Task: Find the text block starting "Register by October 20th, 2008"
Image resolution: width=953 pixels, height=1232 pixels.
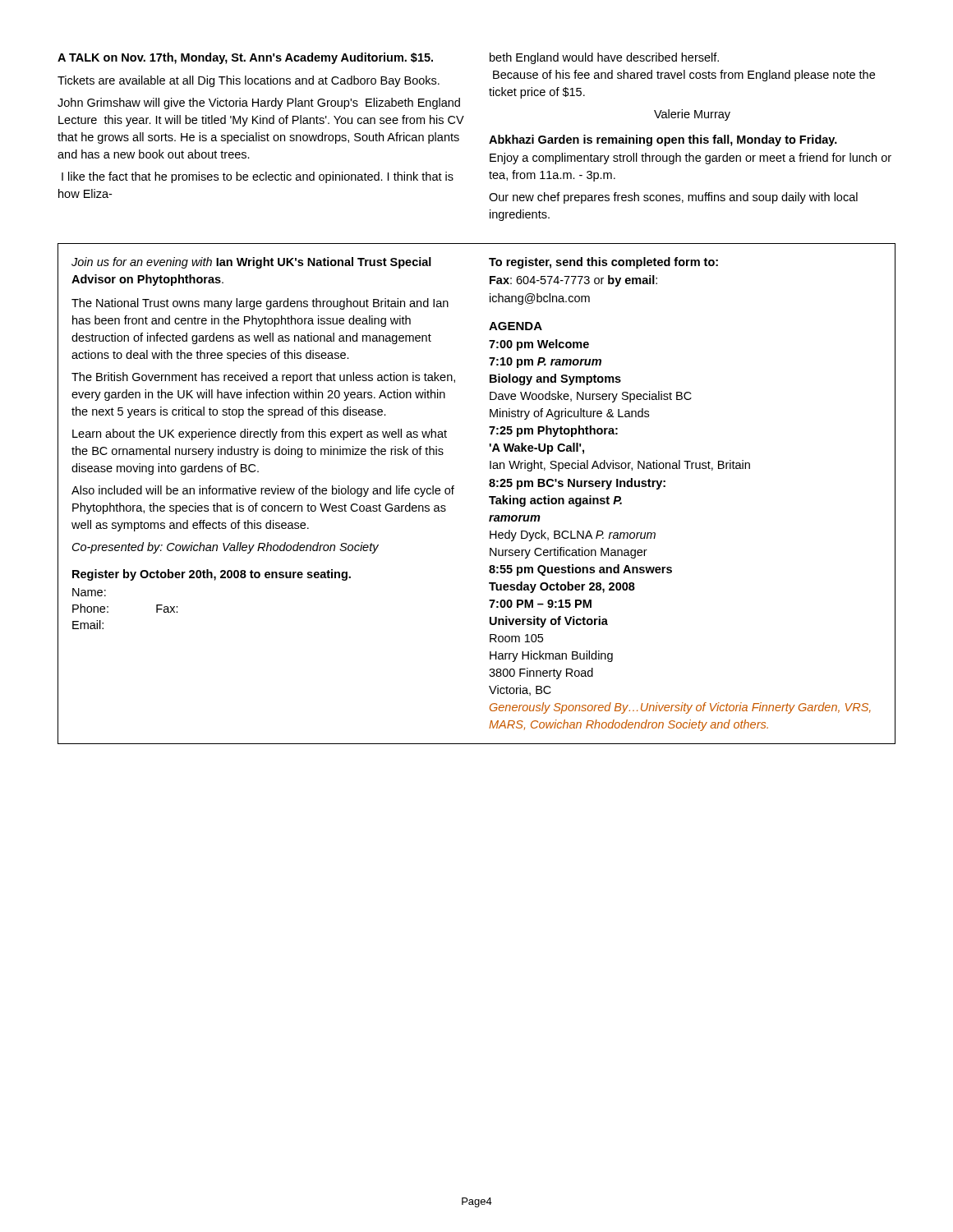Action: coord(212,574)
